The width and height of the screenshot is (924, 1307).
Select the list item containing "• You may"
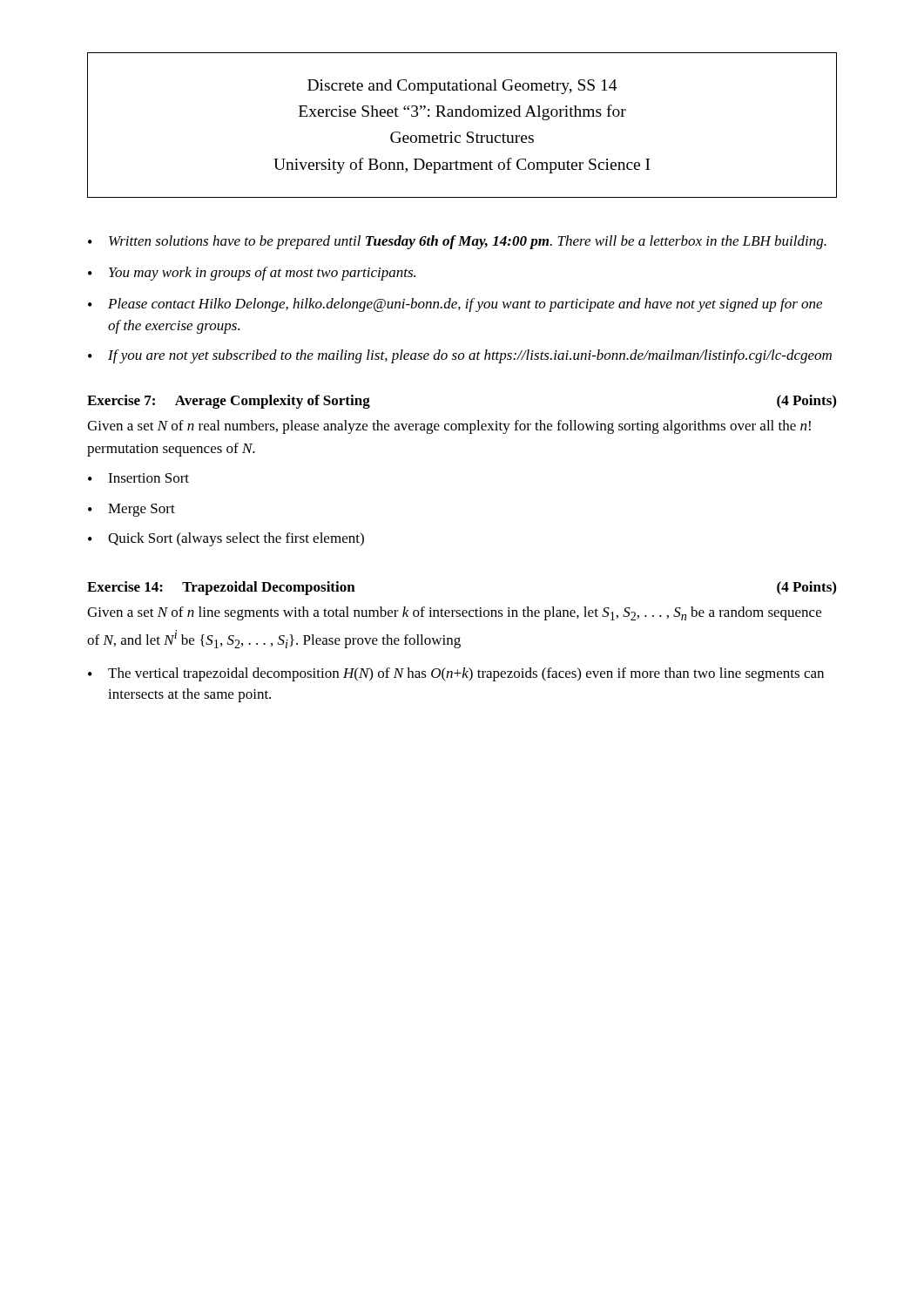click(x=252, y=274)
